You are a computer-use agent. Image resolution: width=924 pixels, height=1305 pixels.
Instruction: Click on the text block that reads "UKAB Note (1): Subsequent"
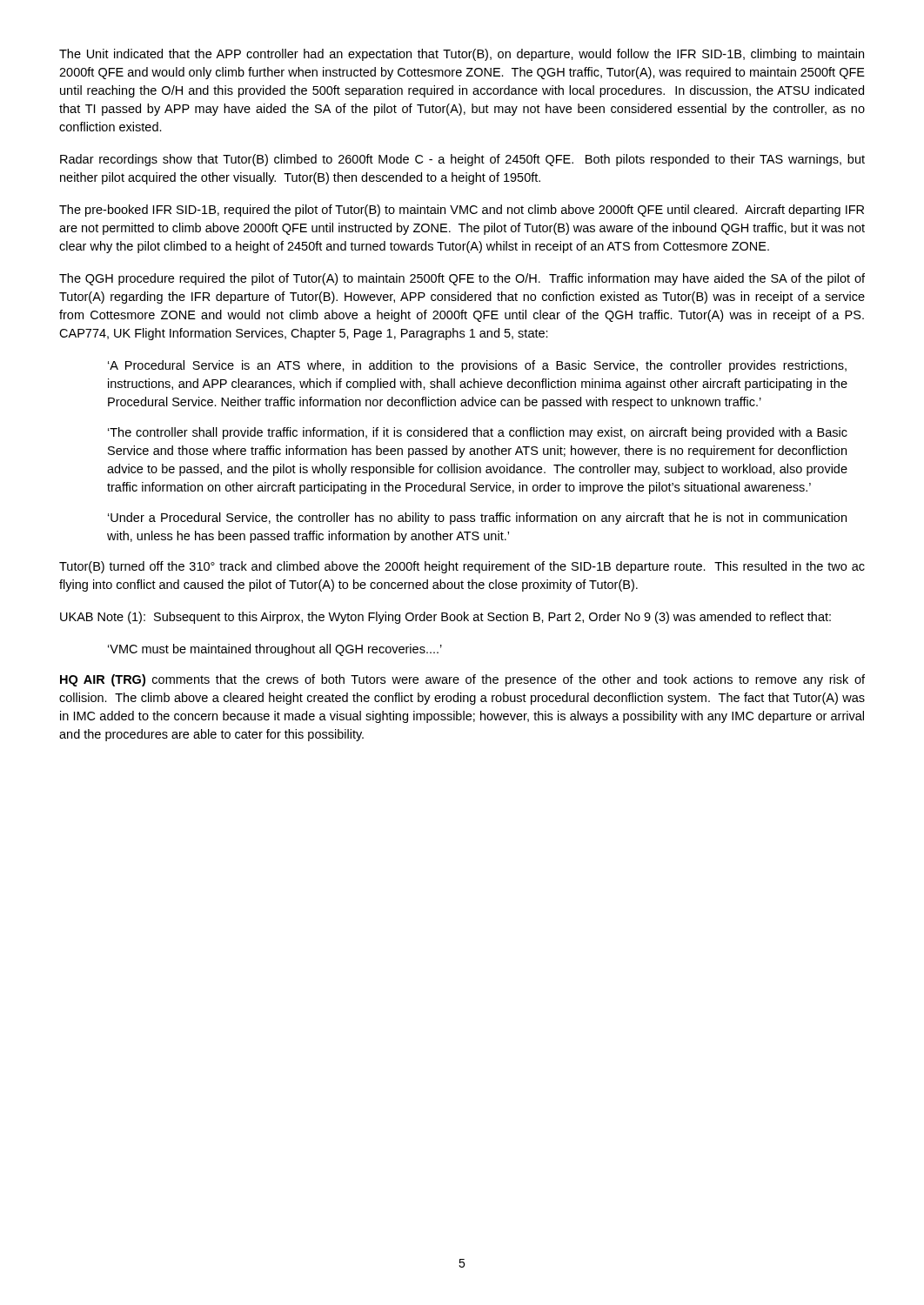click(x=445, y=617)
